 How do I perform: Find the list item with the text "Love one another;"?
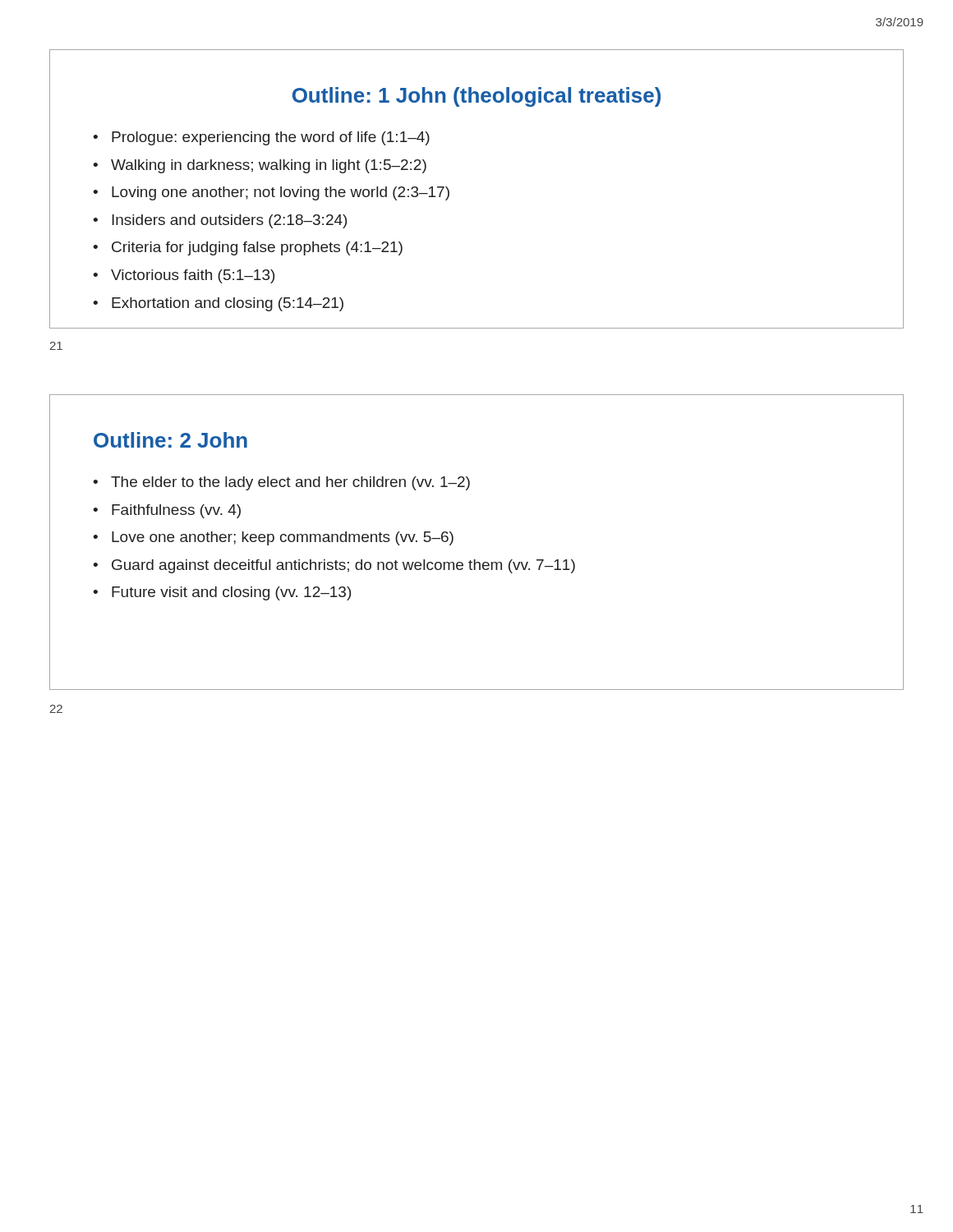point(283,537)
